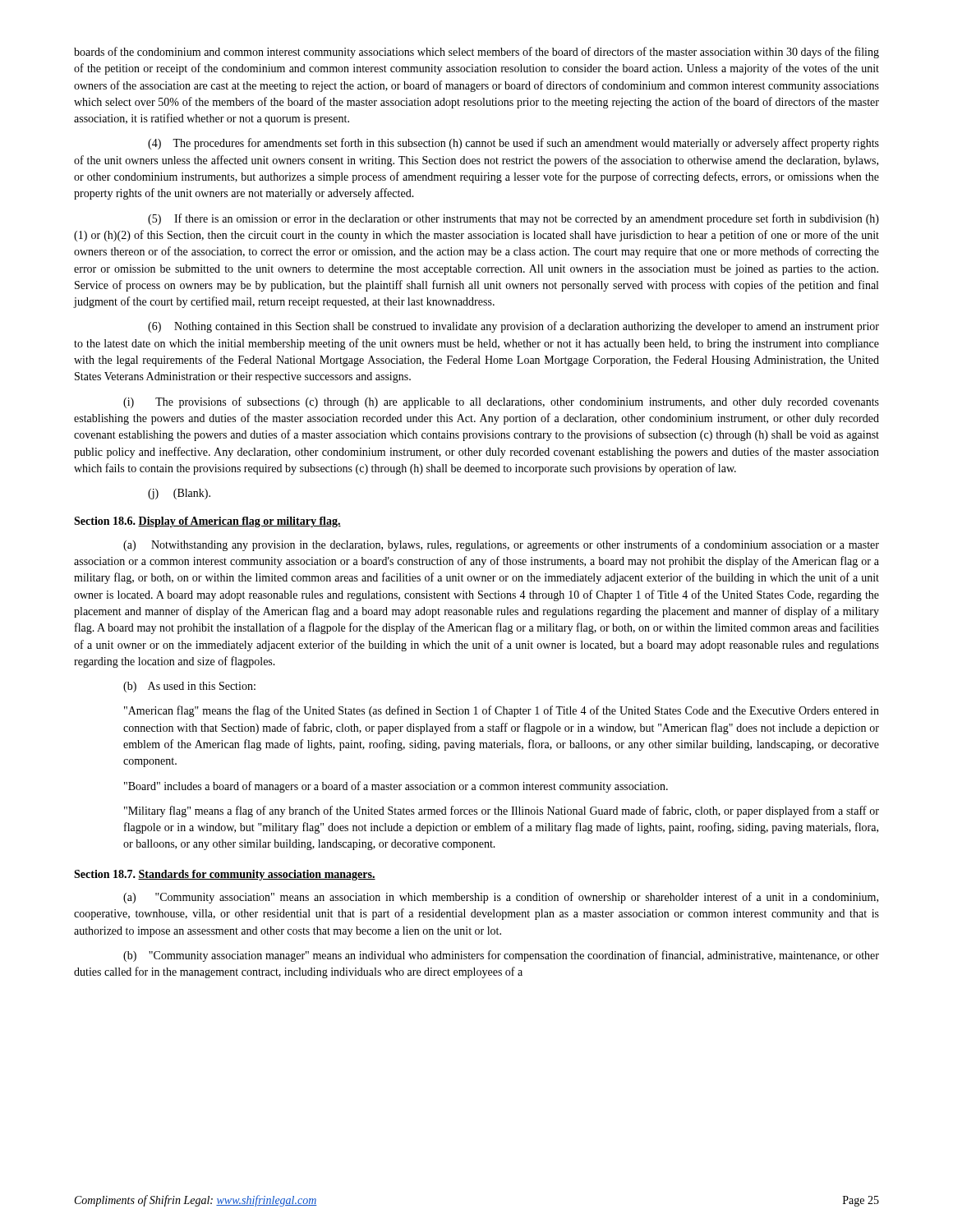
Task: Point to the block beginning "(6) Nothing contained in this Section shall"
Action: (x=476, y=352)
